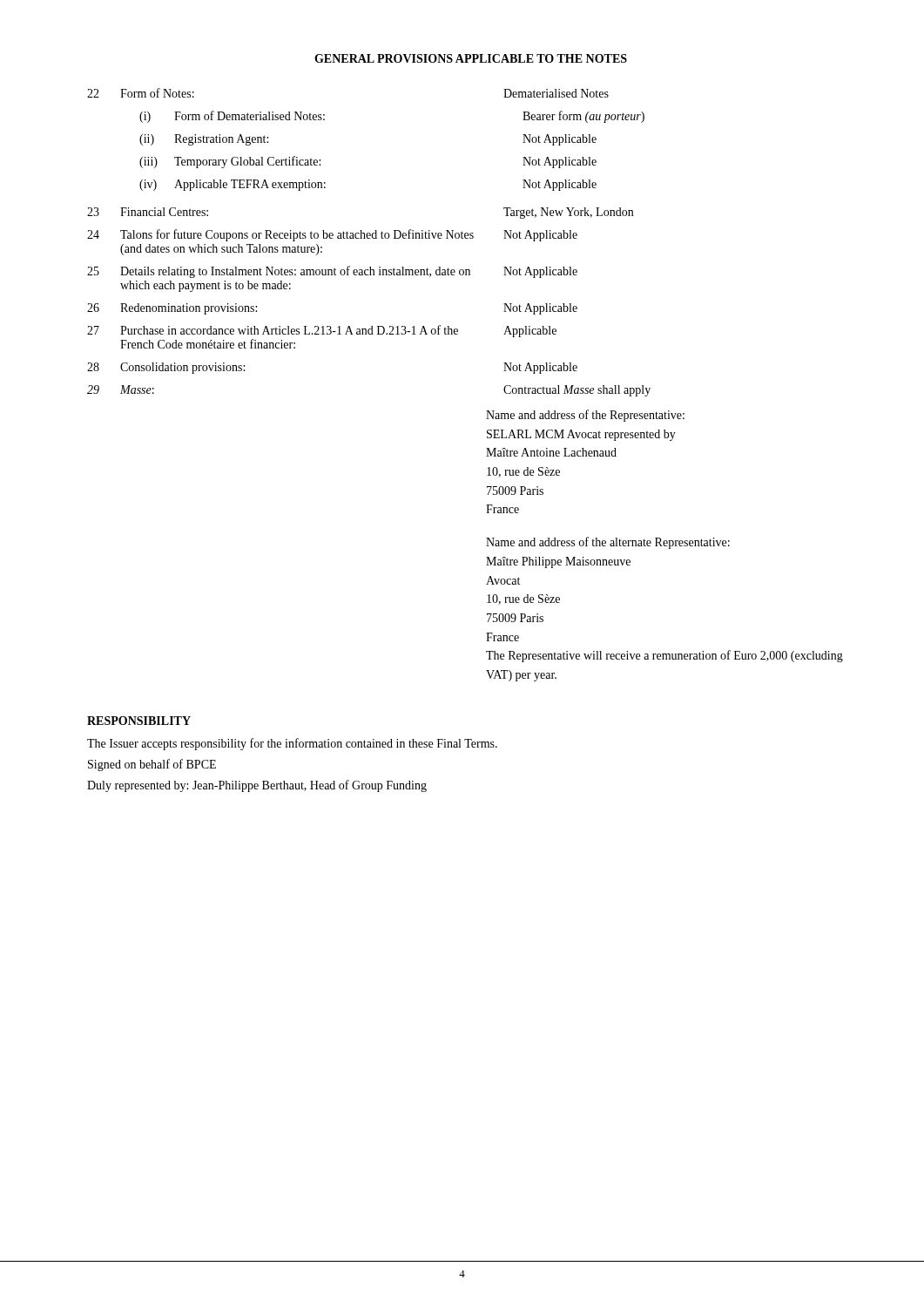Locate the text starting "GENERAL PROVISIONS APPLICABLE TO THE"
Viewport: 924px width, 1307px height.
pyautogui.click(x=471, y=59)
